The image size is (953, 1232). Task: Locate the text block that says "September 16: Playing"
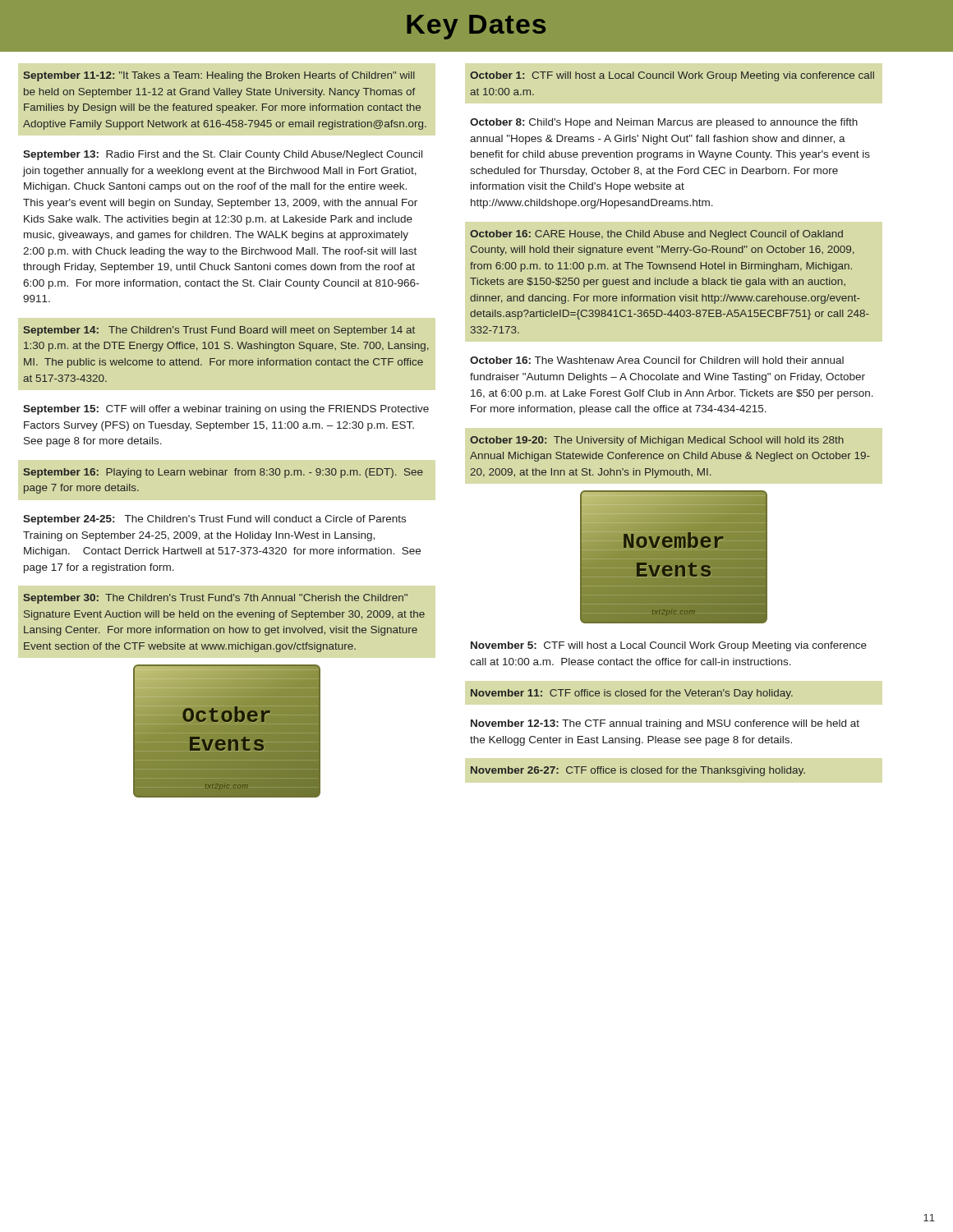pyautogui.click(x=223, y=480)
